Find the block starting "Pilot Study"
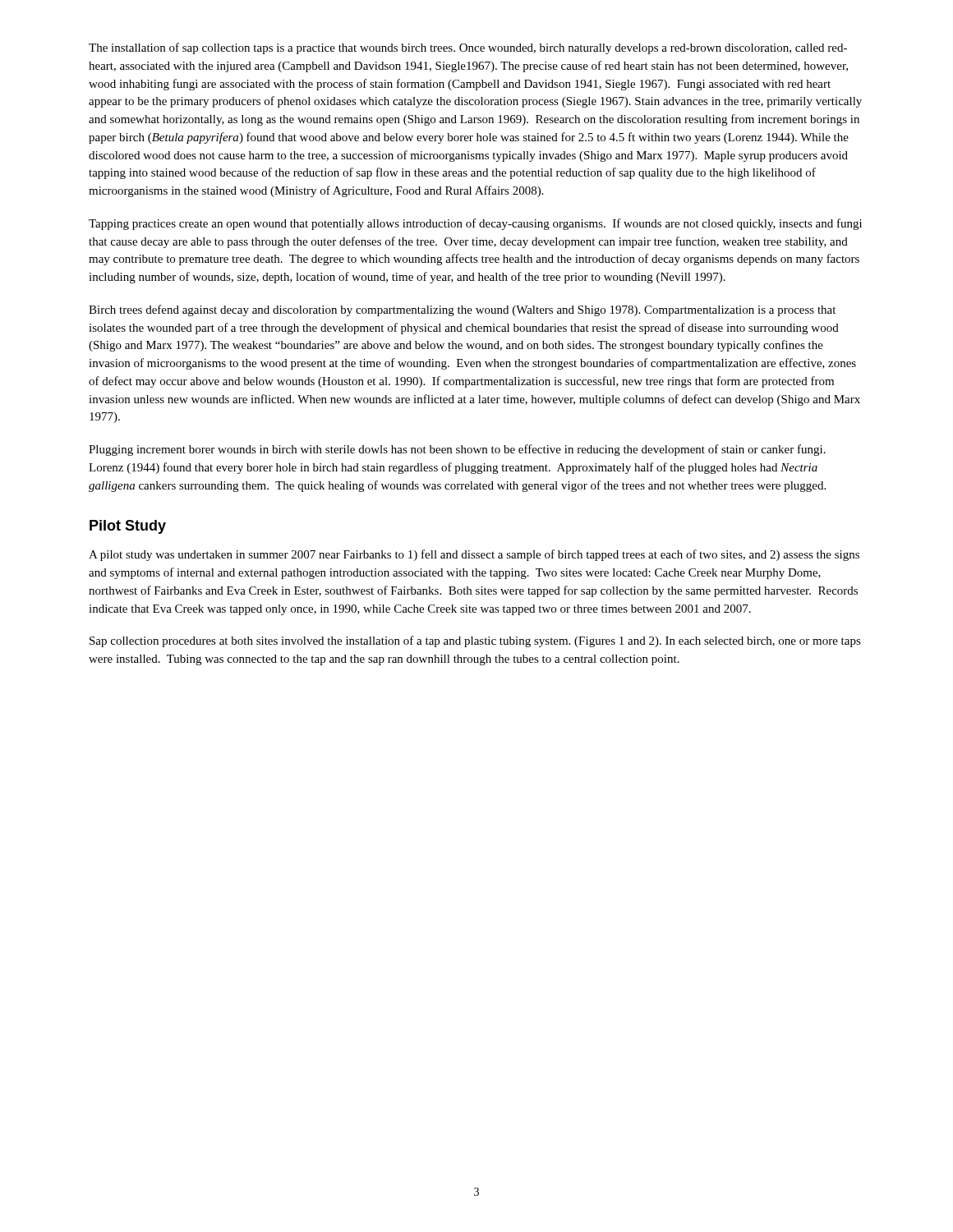 click(x=127, y=526)
